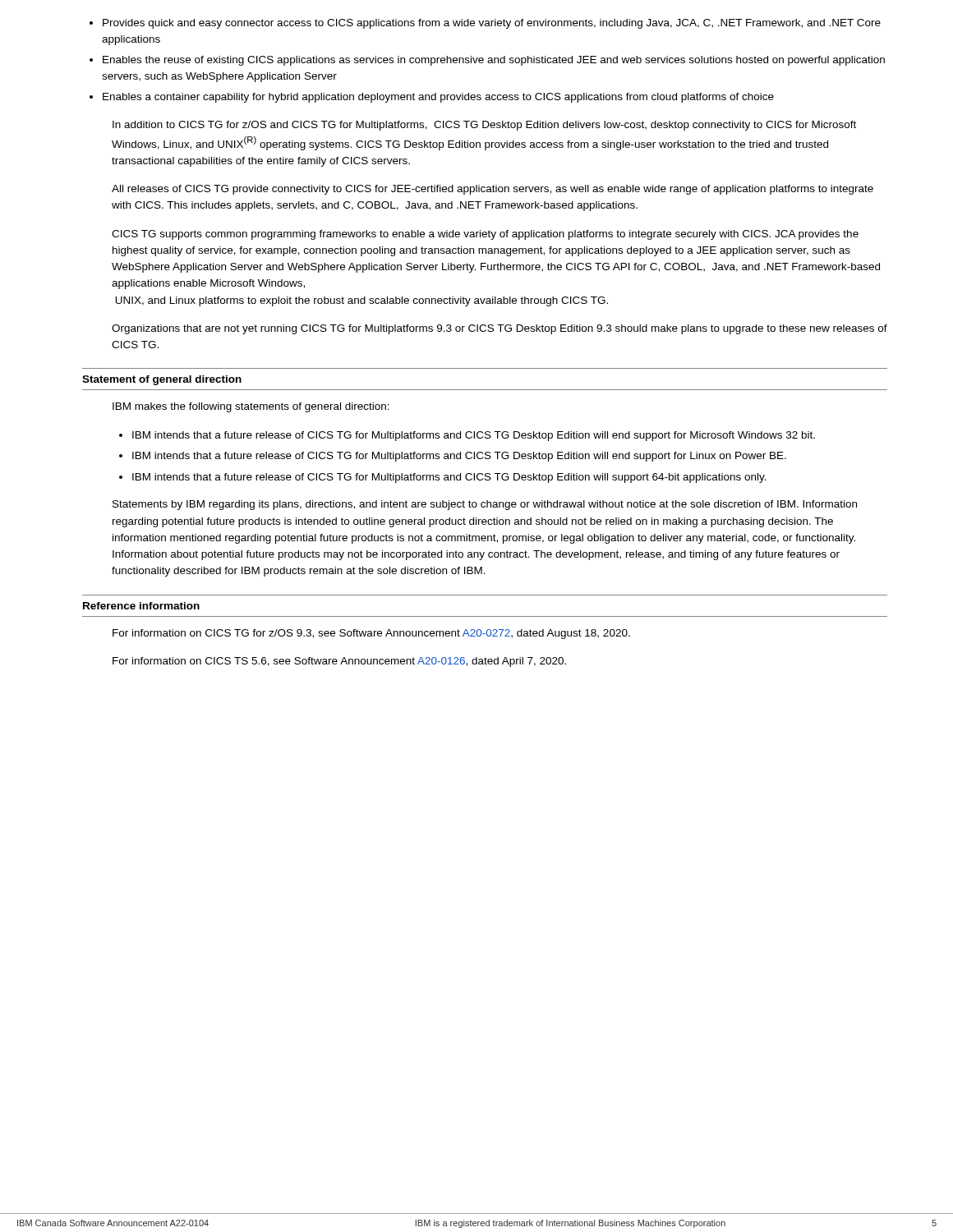This screenshot has width=953, height=1232.
Task: Find "Statement of general direction" on this page
Action: 162,379
